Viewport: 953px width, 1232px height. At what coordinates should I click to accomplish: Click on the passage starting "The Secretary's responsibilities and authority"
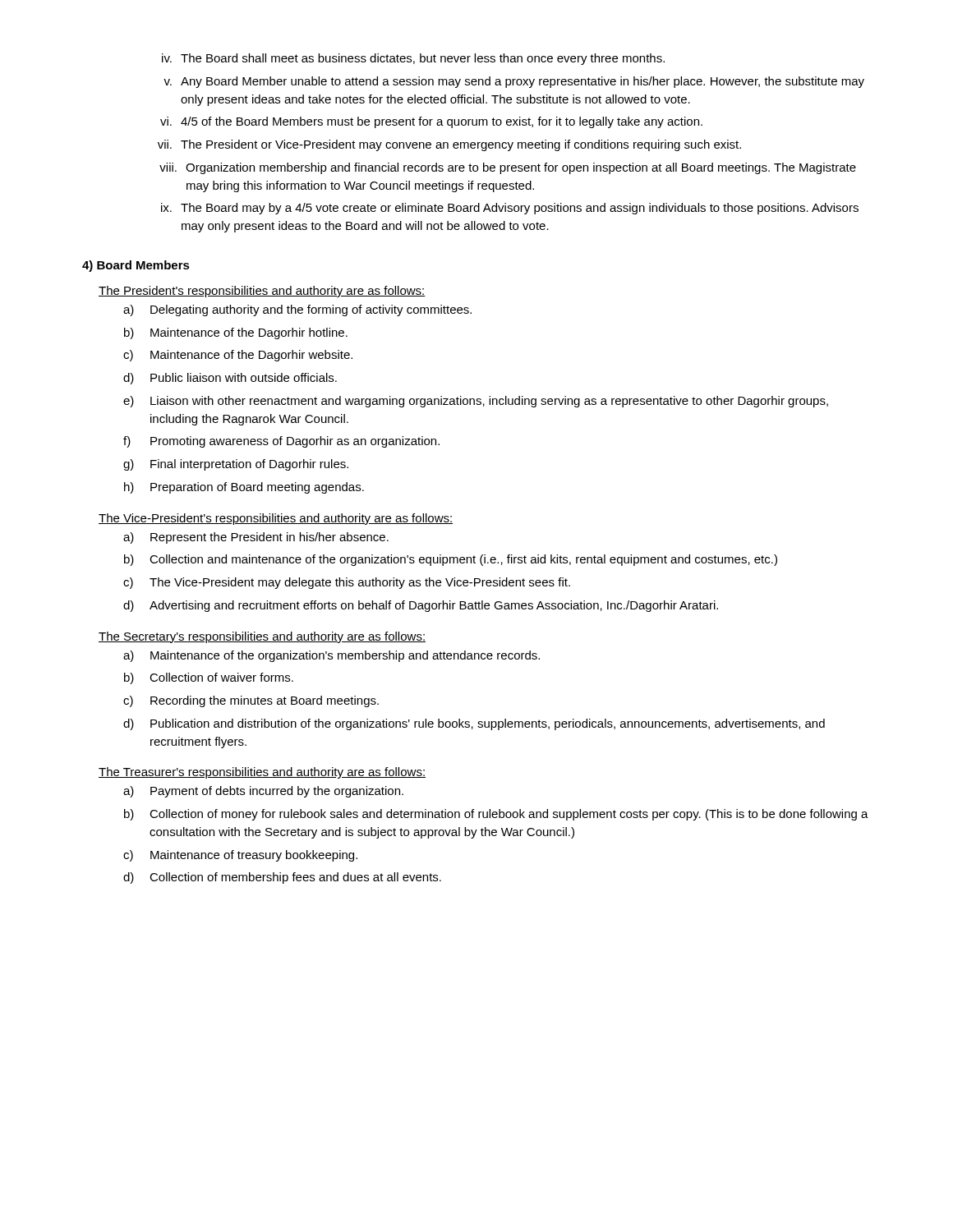[x=262, y=636]
